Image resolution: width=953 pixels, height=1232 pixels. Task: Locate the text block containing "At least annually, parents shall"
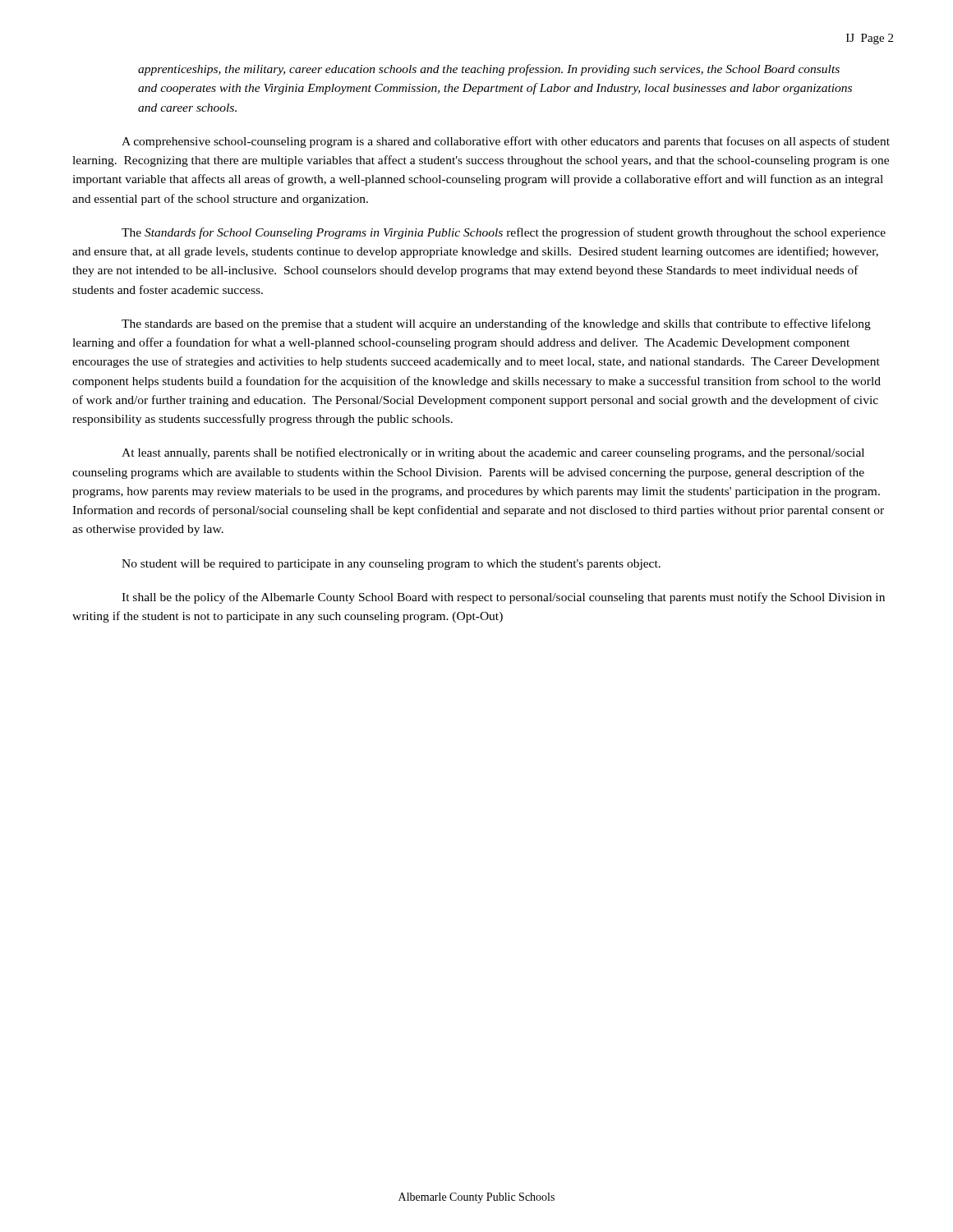tap(478, 491)
